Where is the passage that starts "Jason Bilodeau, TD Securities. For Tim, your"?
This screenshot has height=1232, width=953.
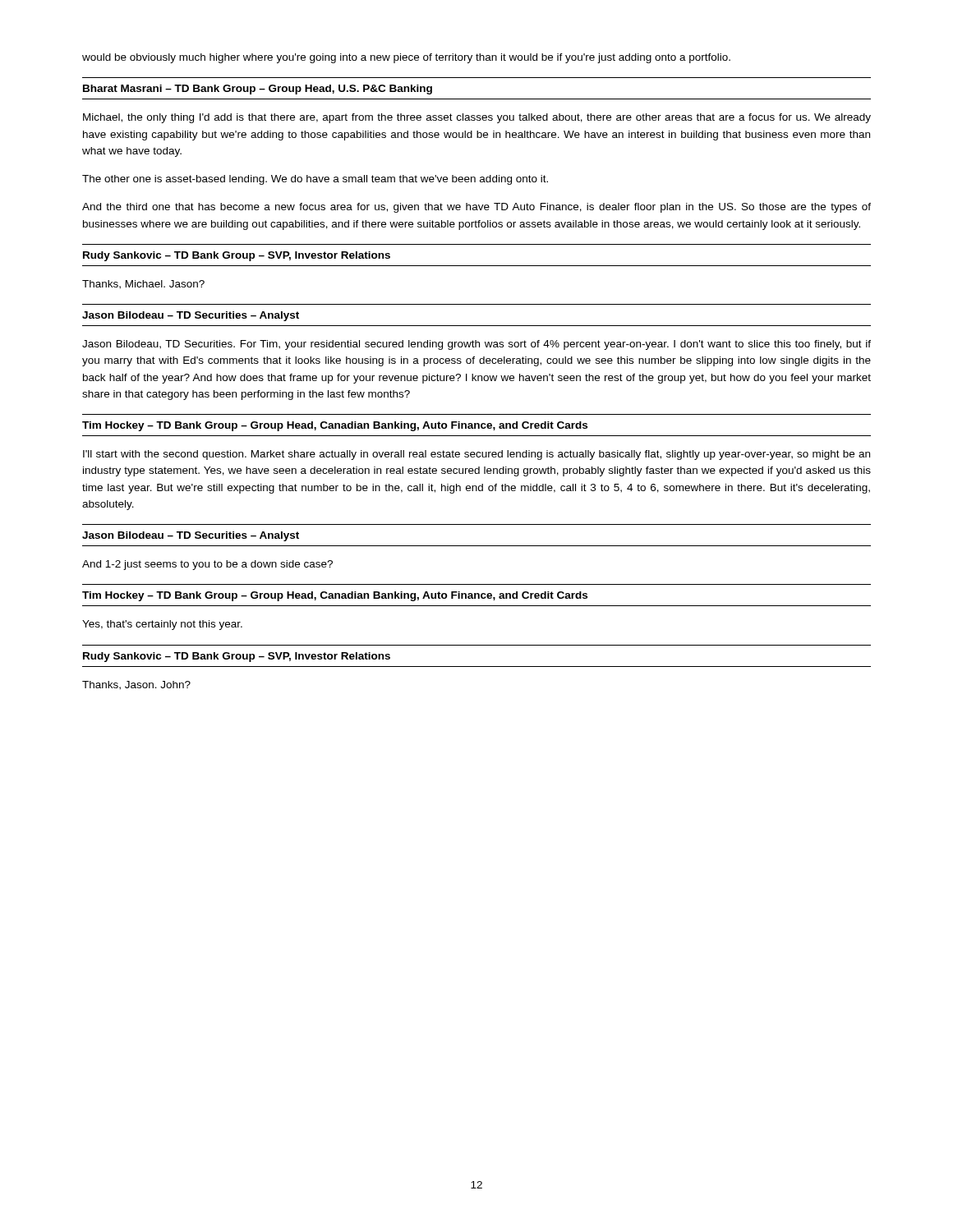coord(476,369)
